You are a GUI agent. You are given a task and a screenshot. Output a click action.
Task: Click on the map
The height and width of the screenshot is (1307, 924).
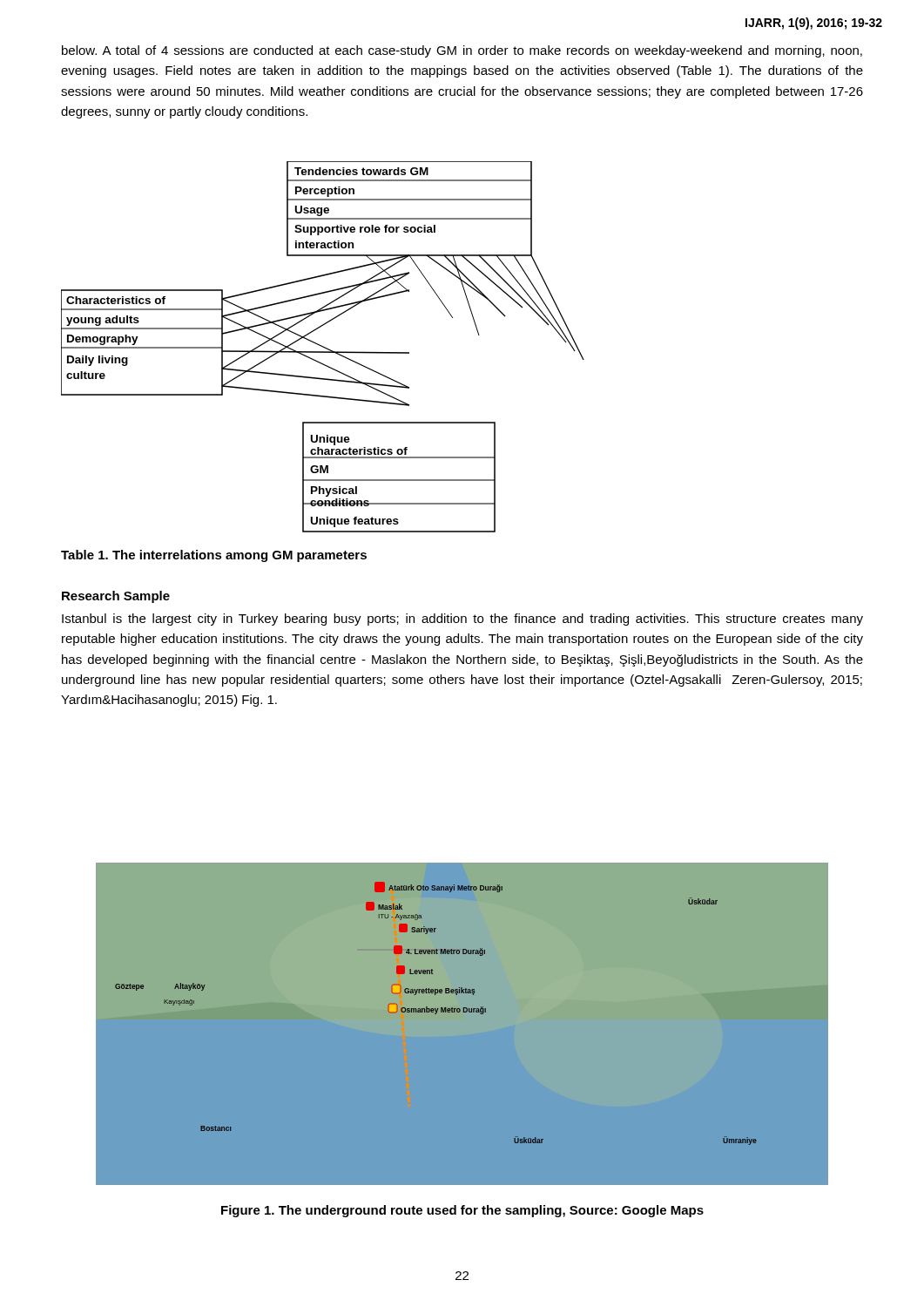[x=462, y=1025]
